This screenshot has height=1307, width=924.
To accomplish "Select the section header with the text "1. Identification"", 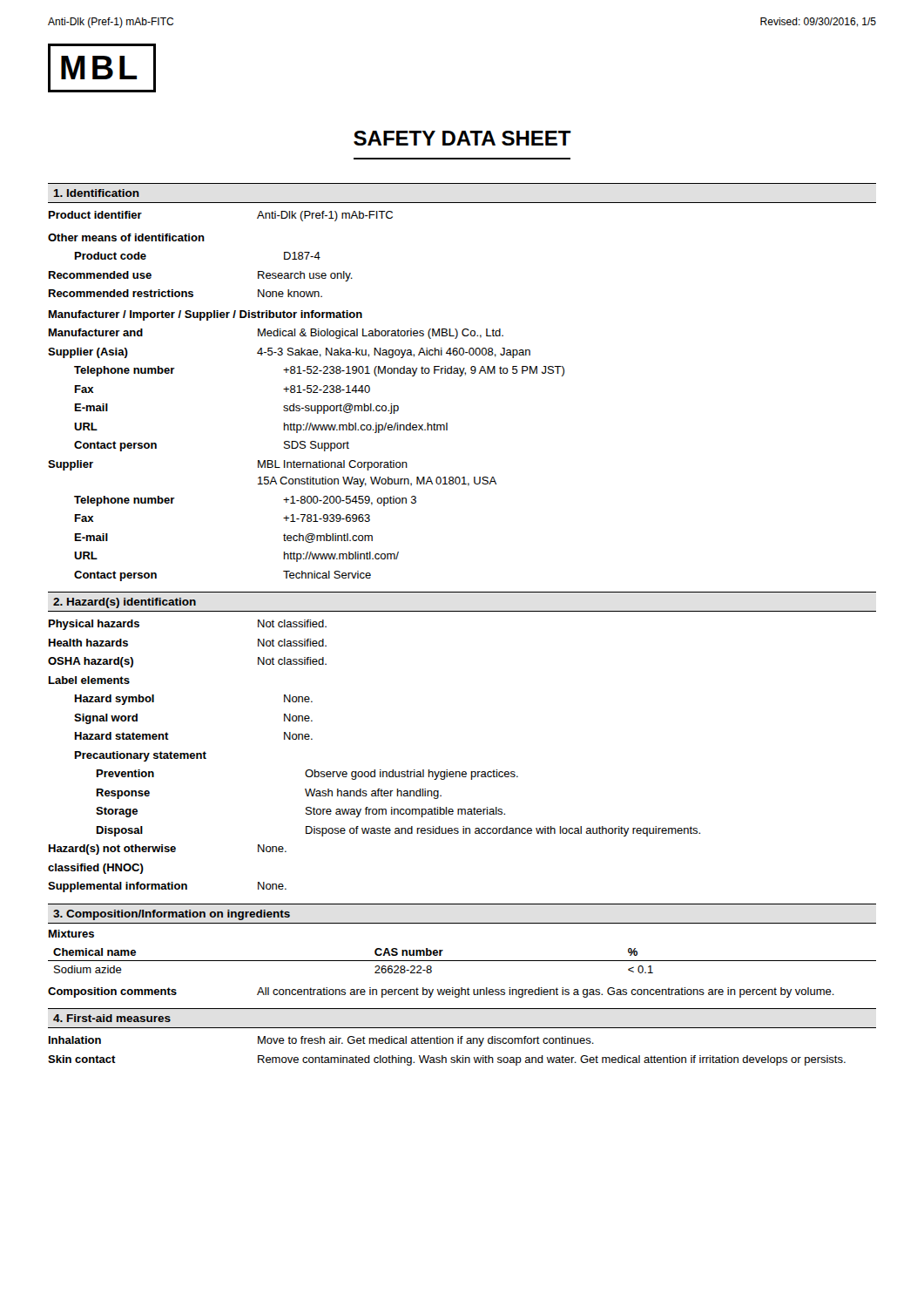I will click(x=96, y=193).
